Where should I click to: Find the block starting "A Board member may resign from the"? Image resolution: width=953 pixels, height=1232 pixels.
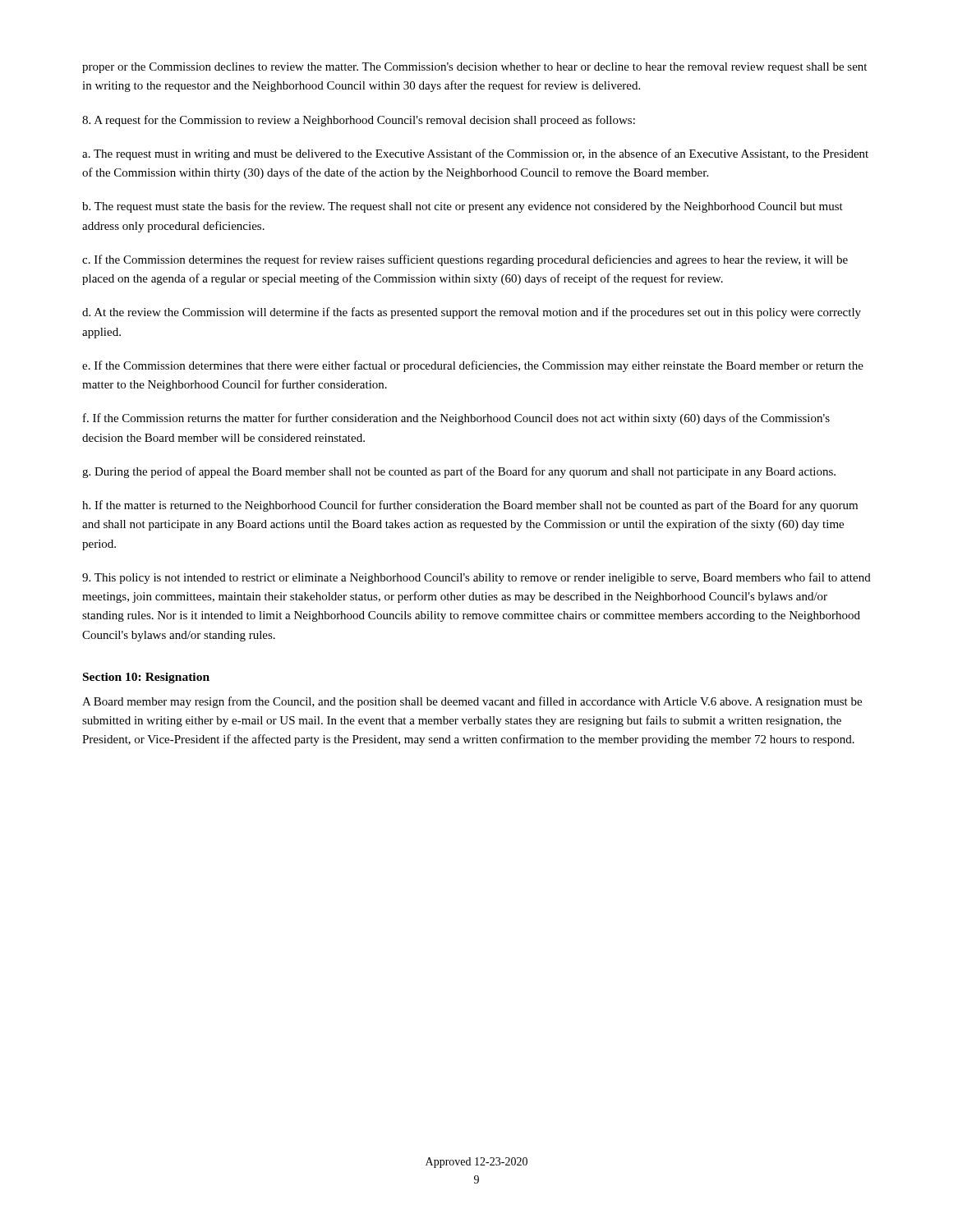472,720
